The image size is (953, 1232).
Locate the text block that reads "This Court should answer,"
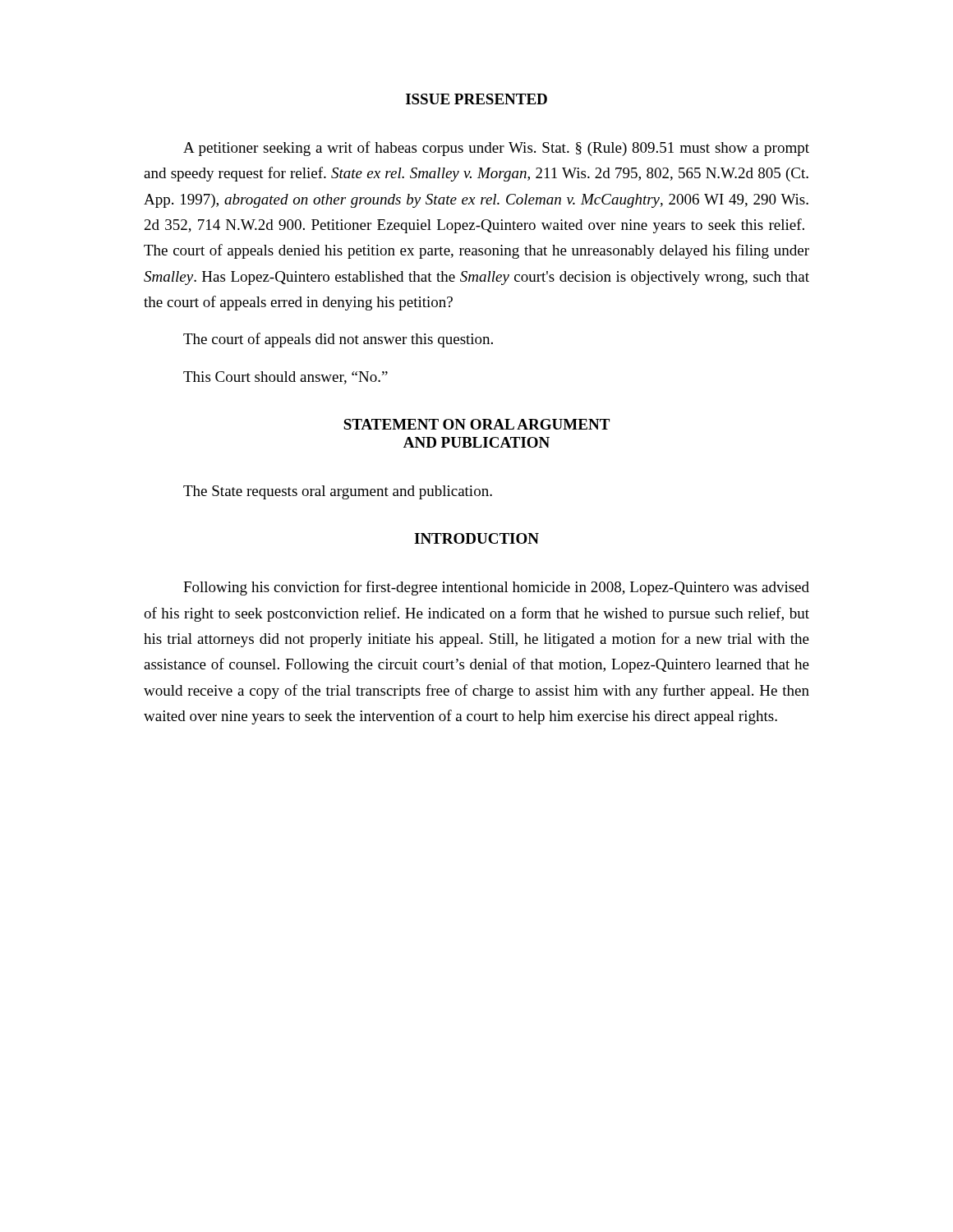(x=286, y=376)
